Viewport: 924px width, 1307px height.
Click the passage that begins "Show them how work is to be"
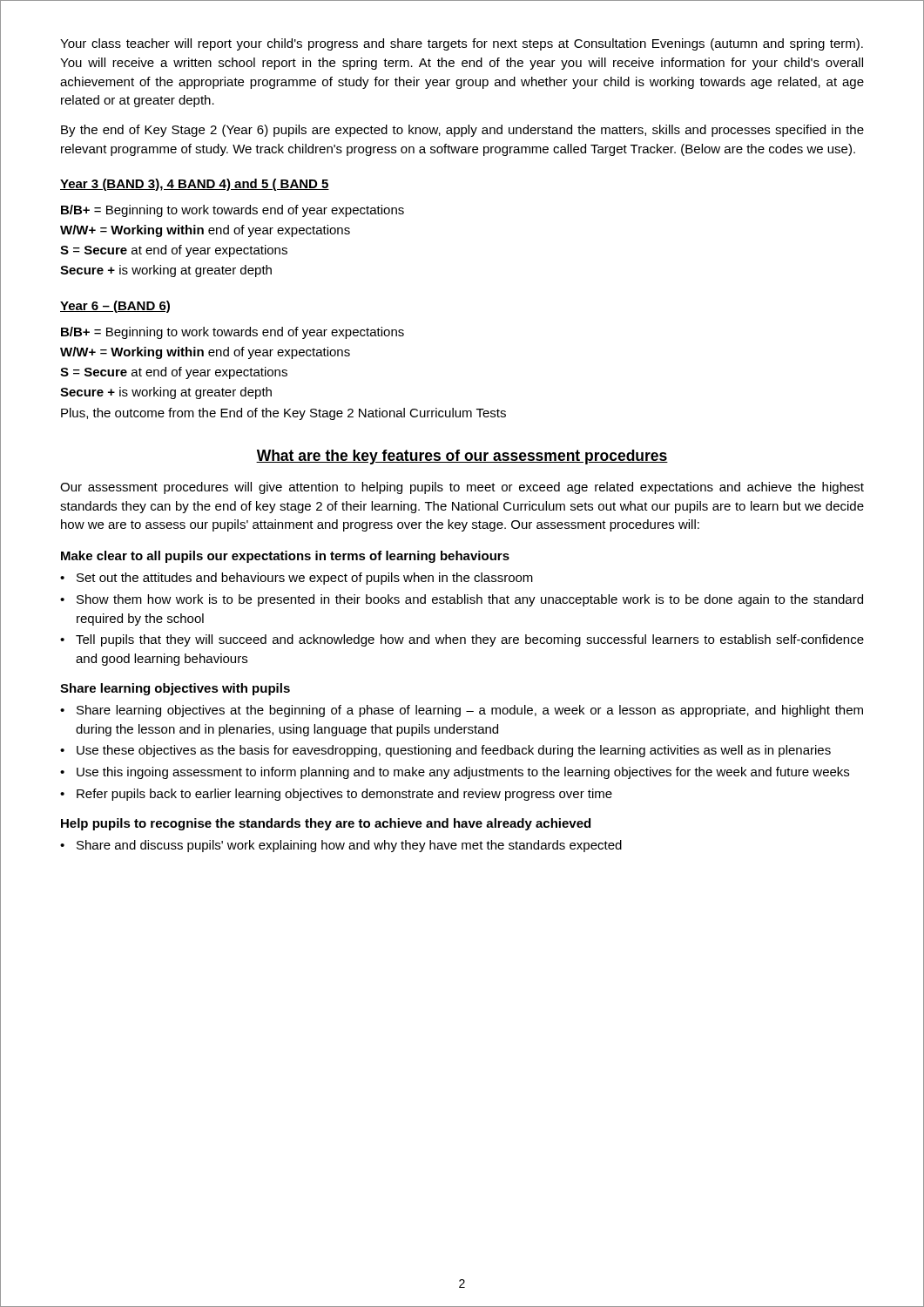click(470, 608)
